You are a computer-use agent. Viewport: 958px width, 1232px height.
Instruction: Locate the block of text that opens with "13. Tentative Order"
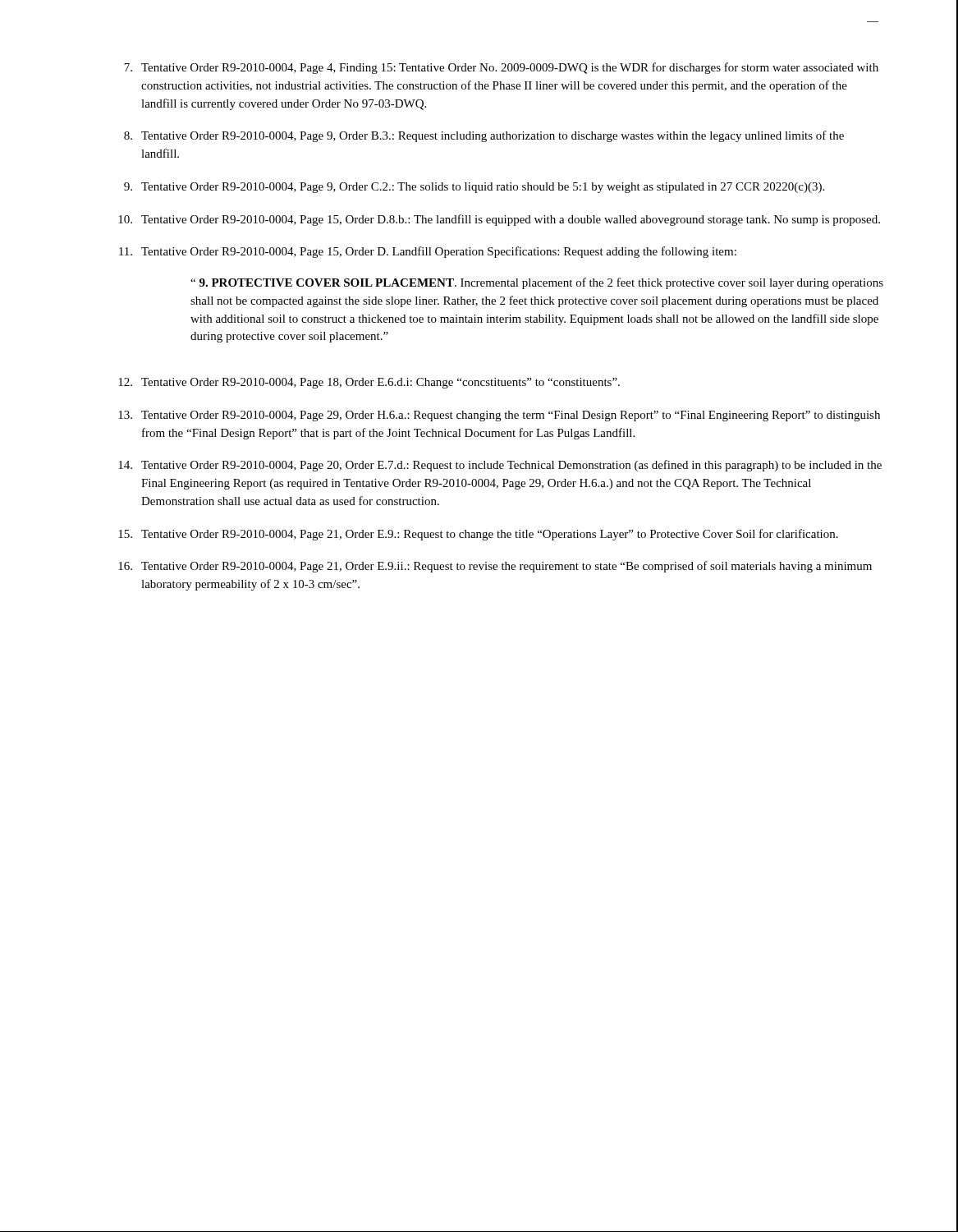pyautogui.click(x=487, y=424)
